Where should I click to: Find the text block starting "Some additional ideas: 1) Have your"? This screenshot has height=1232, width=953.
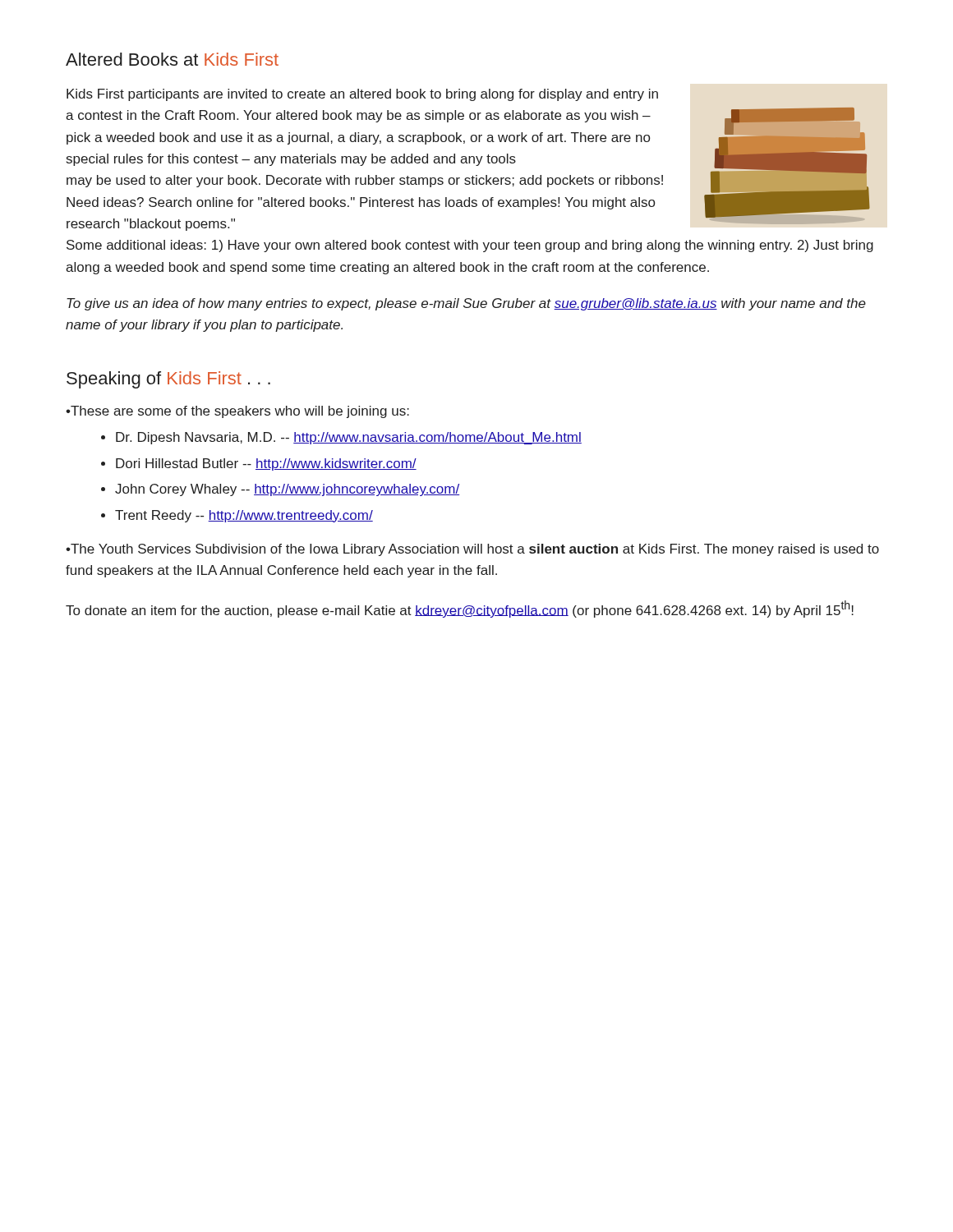click(470, 256)
